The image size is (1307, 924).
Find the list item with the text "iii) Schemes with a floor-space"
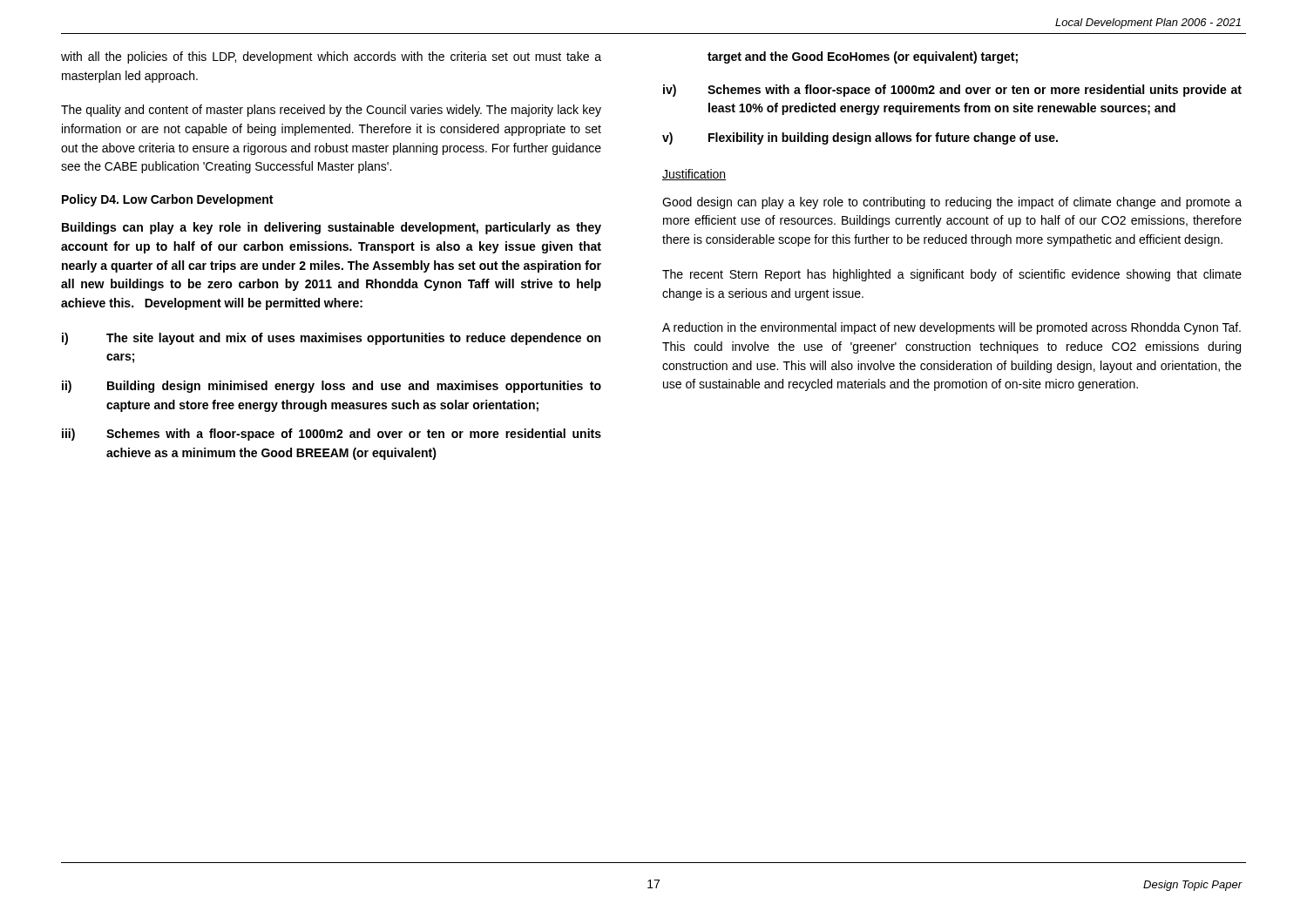pyautogui.click(x=331, y=444)
